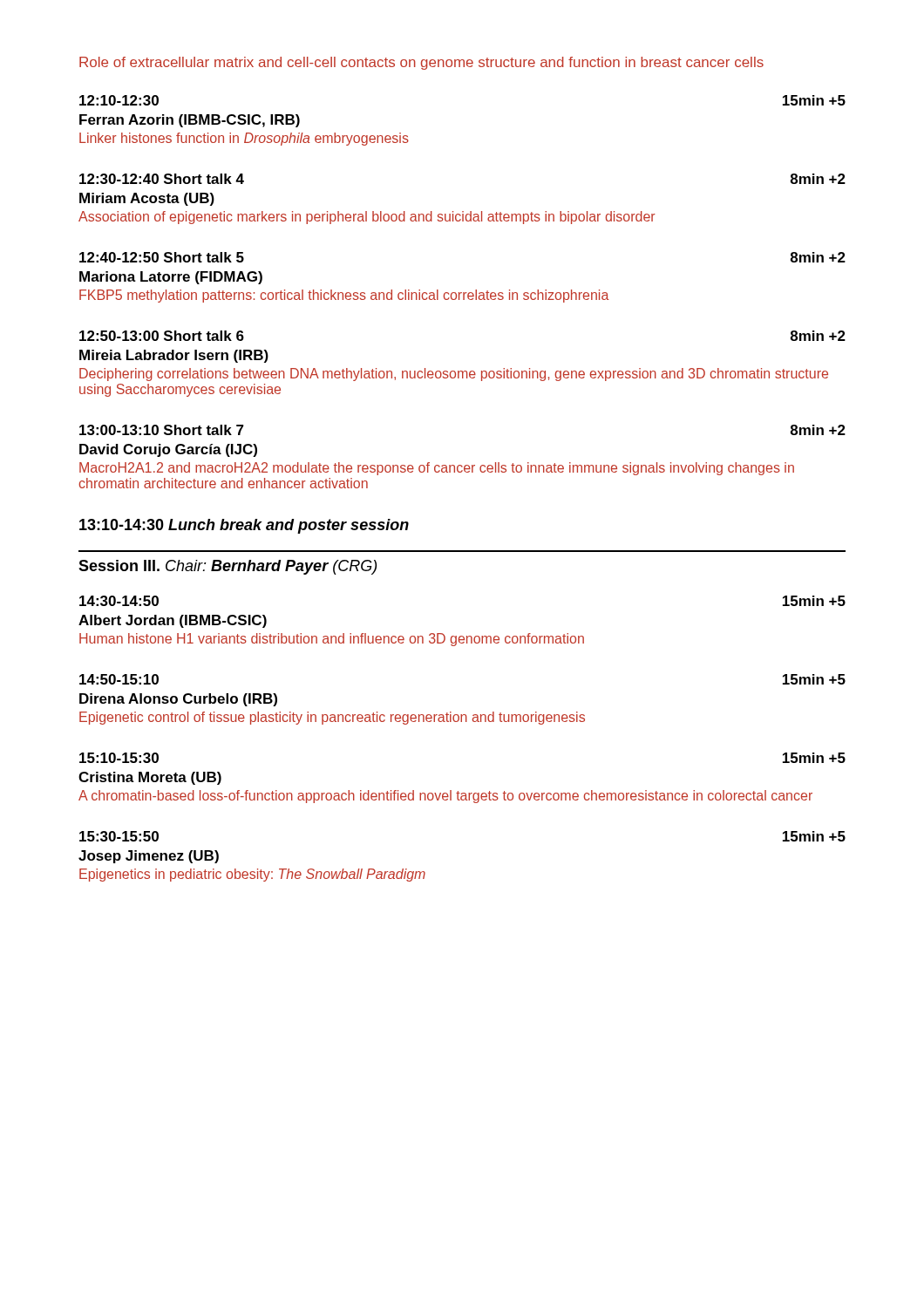
Task: Locate the region starting "12:50-13:00 Short talk 6 8min +2"
Action: [x=462, y=363]
